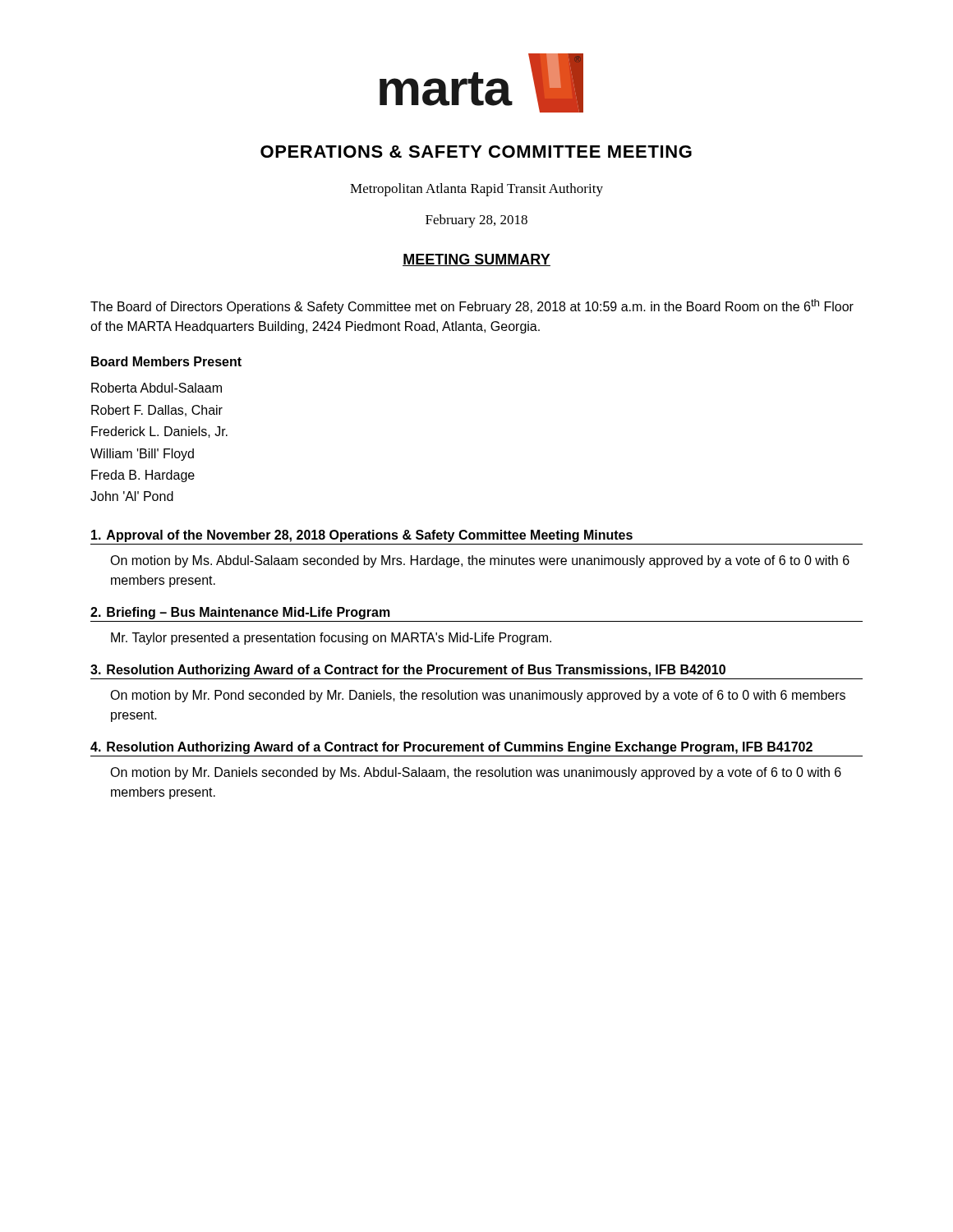This screenshot has height=1232, width=953.
Task: Select the list item that reads "2. Briefing – Bus Maintenance Mid-Life"
Action: point(476,626)
